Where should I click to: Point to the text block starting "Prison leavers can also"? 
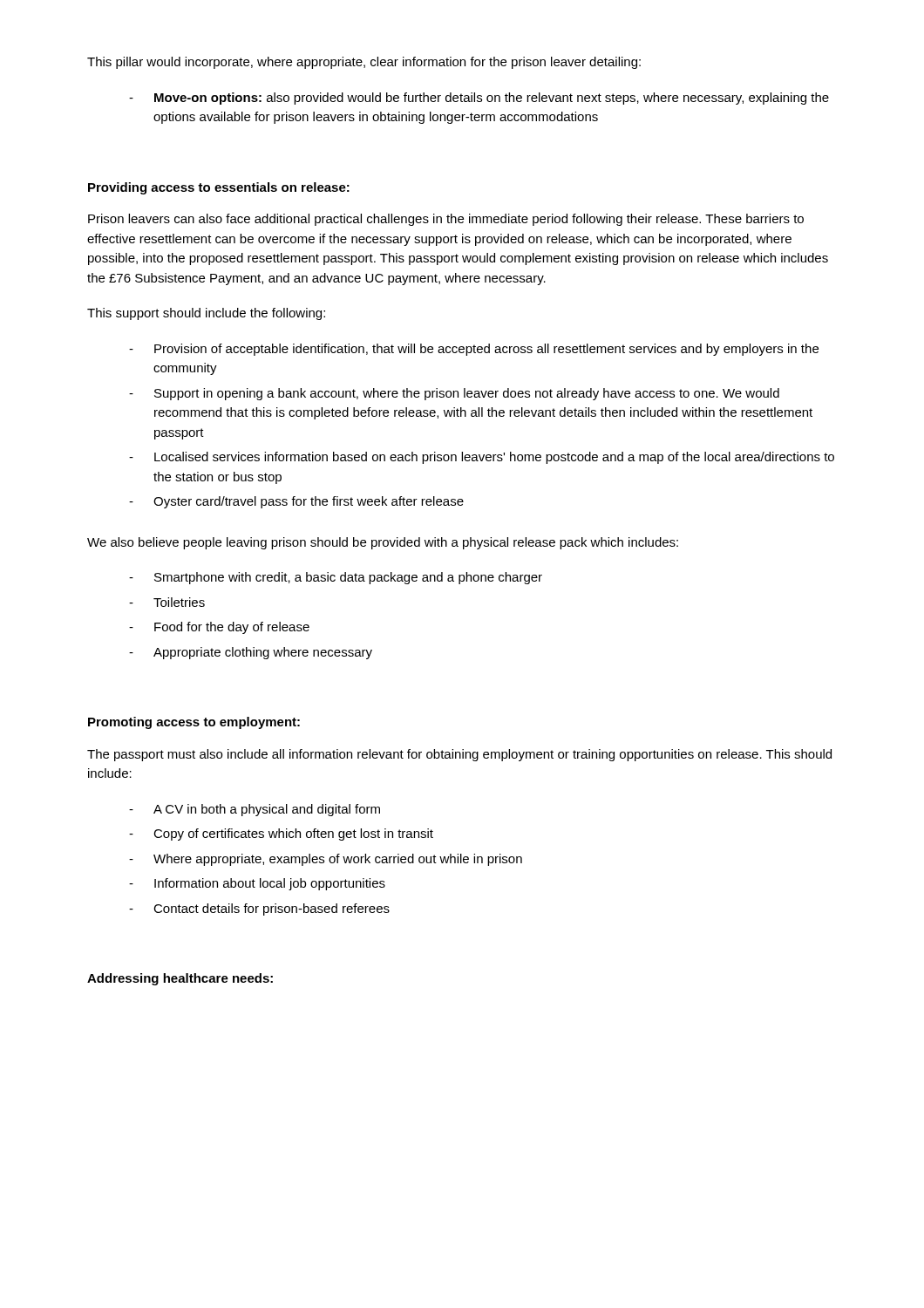click(458, 248)
